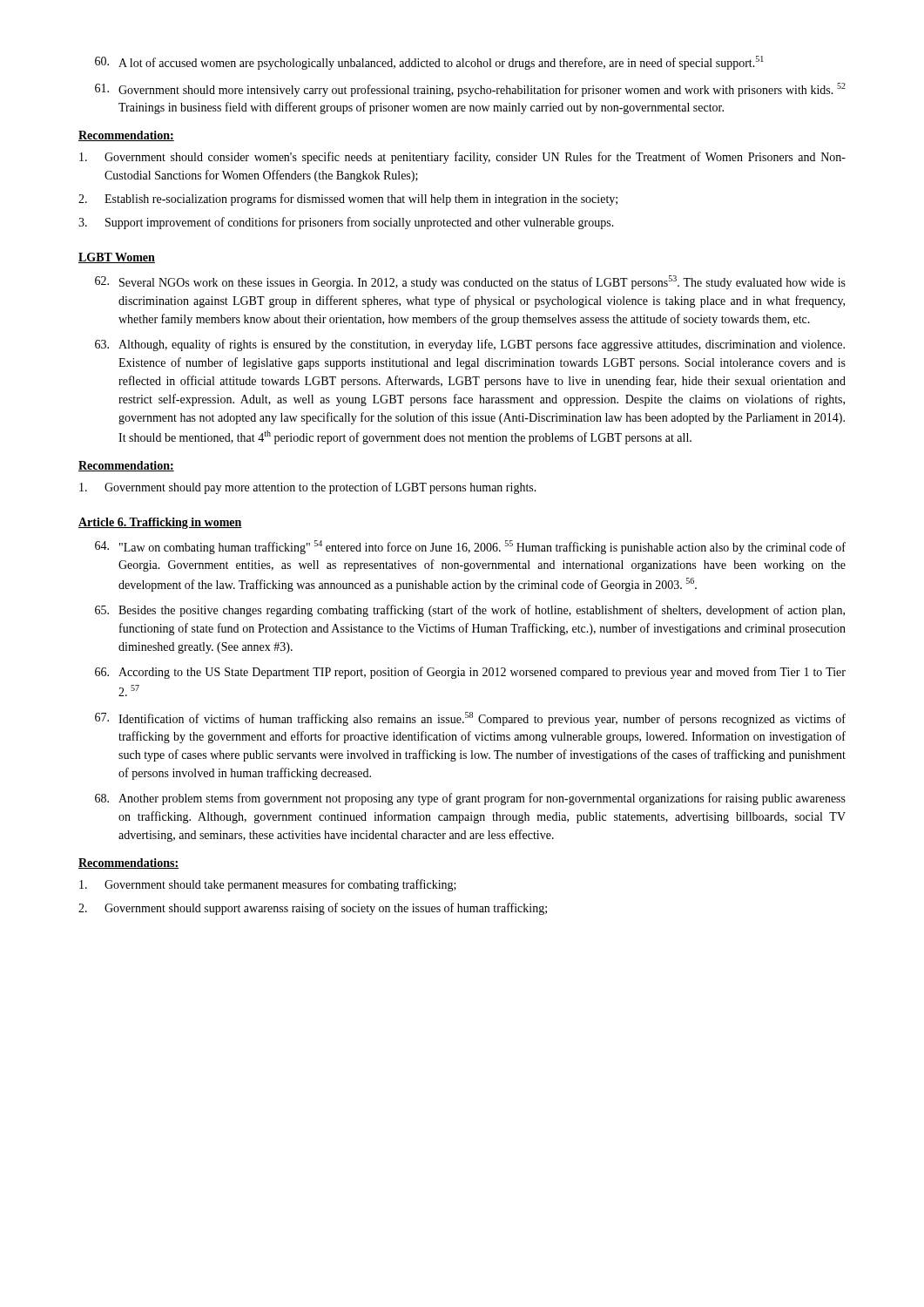The height and width of the screenshot is (1307, 924).
Task: Select the list item with the text "61. Government should more intensively"
Action: pyautogui.click(x=462, y=98)
